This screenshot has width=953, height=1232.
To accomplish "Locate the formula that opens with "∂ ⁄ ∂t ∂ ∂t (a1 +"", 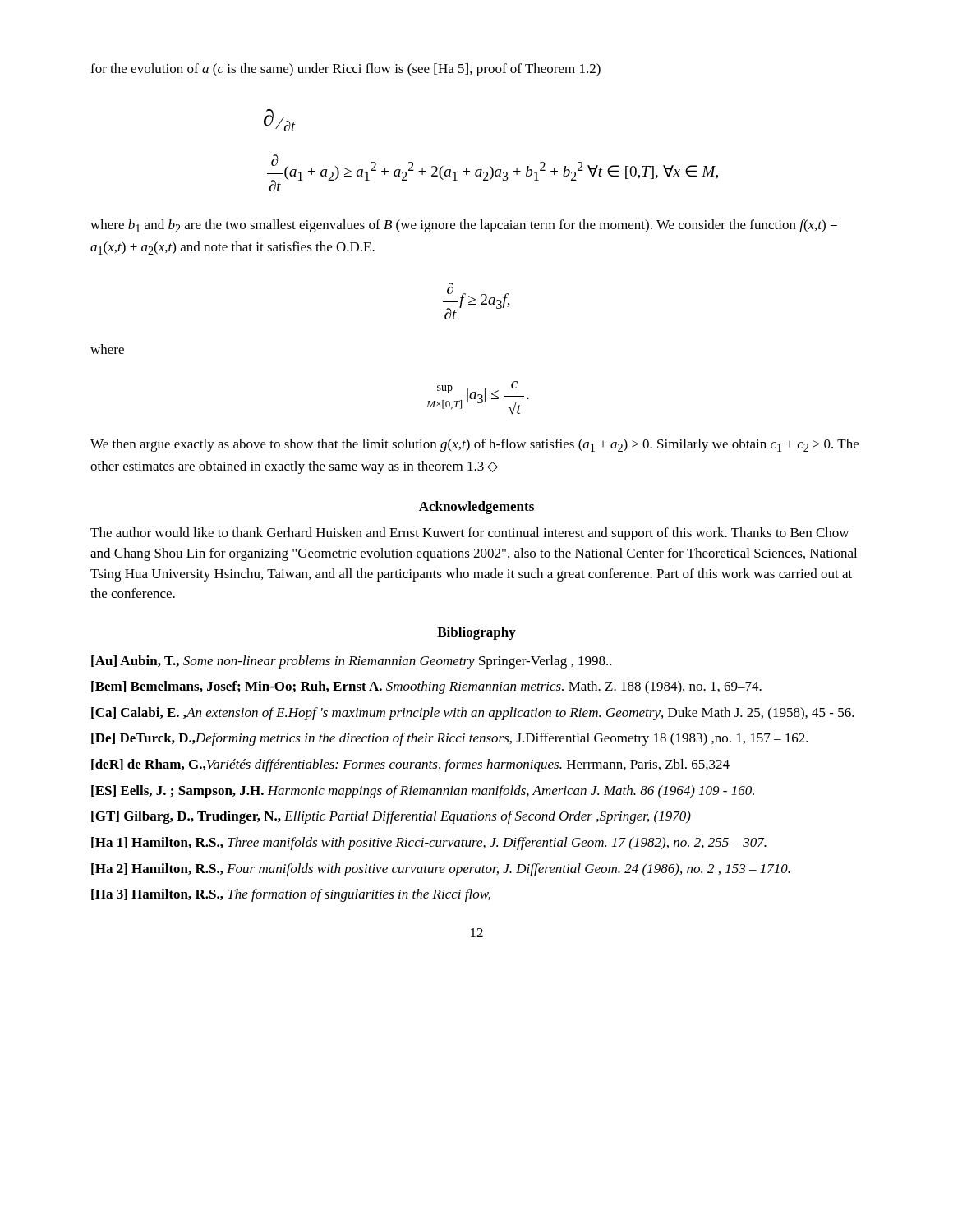I will [280, 120].
